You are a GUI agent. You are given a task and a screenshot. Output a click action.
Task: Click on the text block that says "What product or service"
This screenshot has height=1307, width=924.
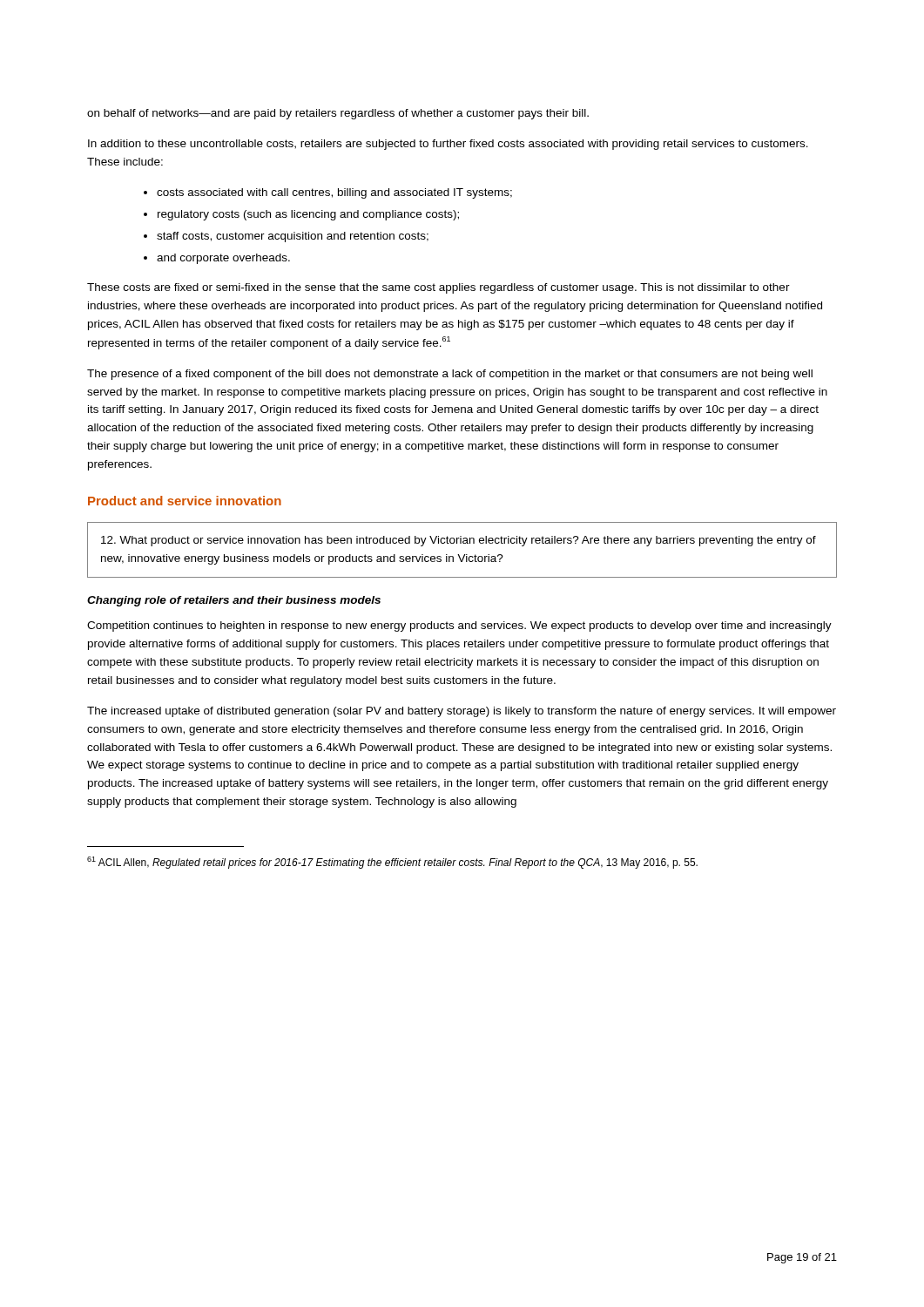458,549
